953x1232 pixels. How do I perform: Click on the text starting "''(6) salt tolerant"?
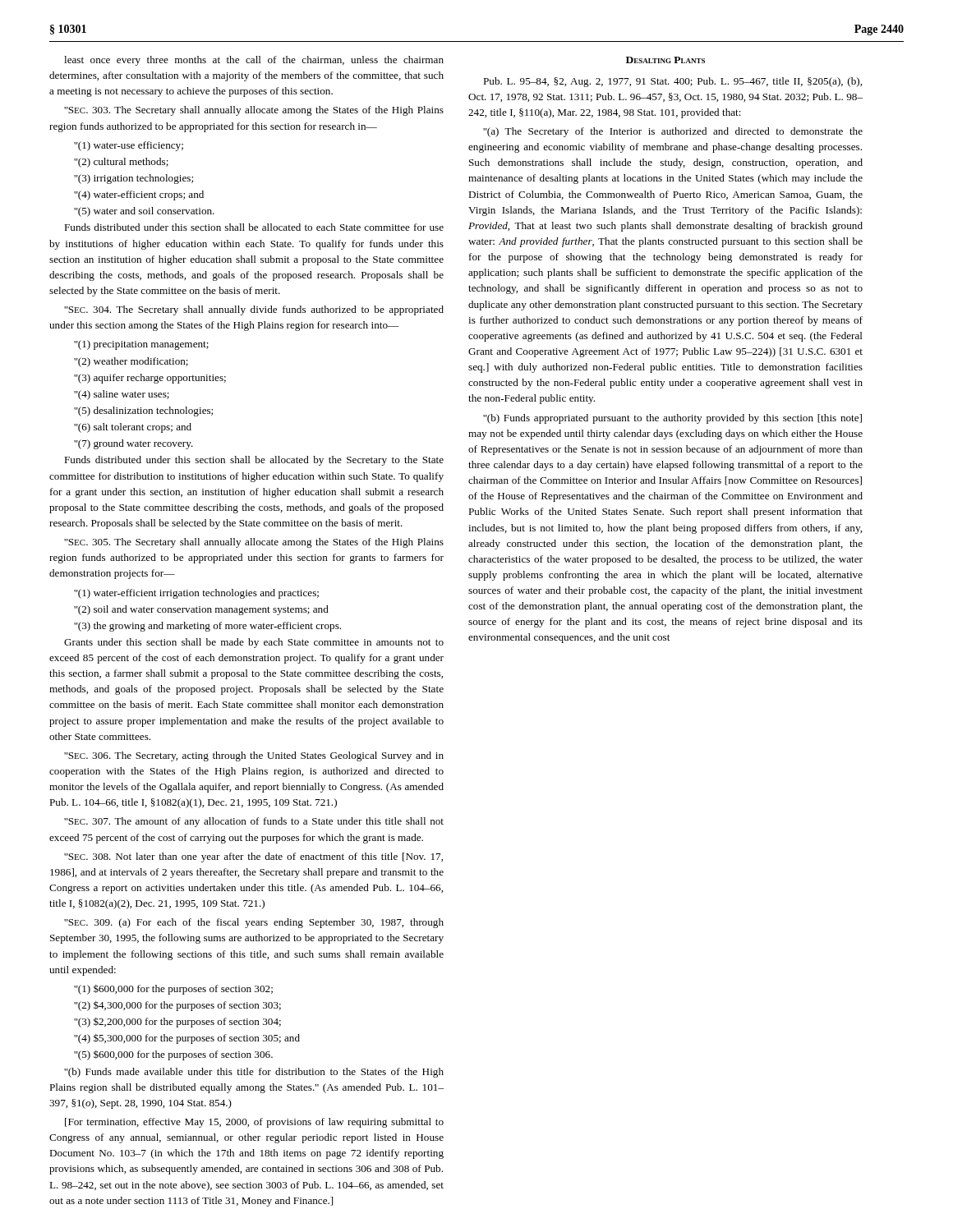tap(133, 427)
